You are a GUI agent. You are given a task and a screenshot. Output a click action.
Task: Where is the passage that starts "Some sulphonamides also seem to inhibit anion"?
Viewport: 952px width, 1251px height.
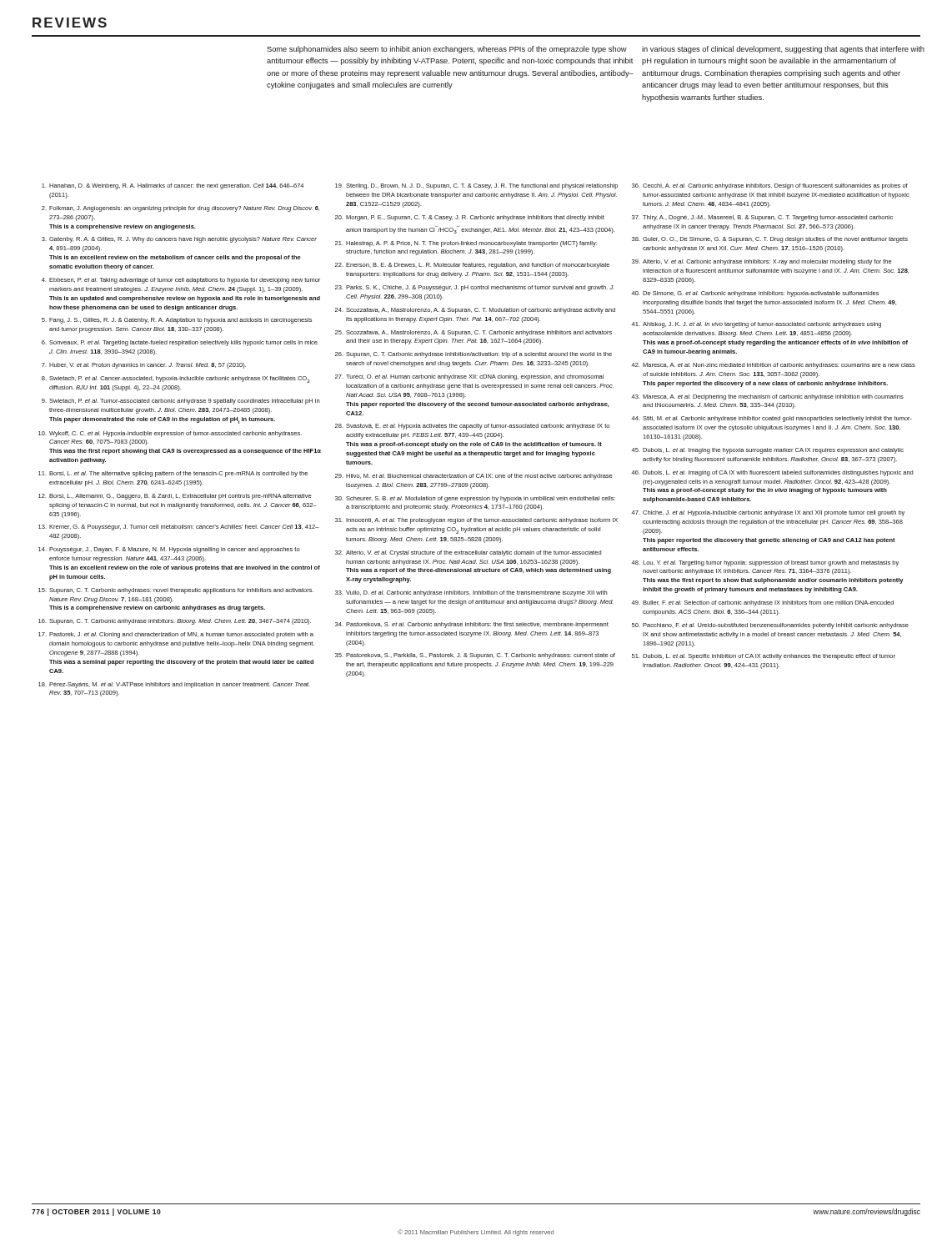(450, 67)
